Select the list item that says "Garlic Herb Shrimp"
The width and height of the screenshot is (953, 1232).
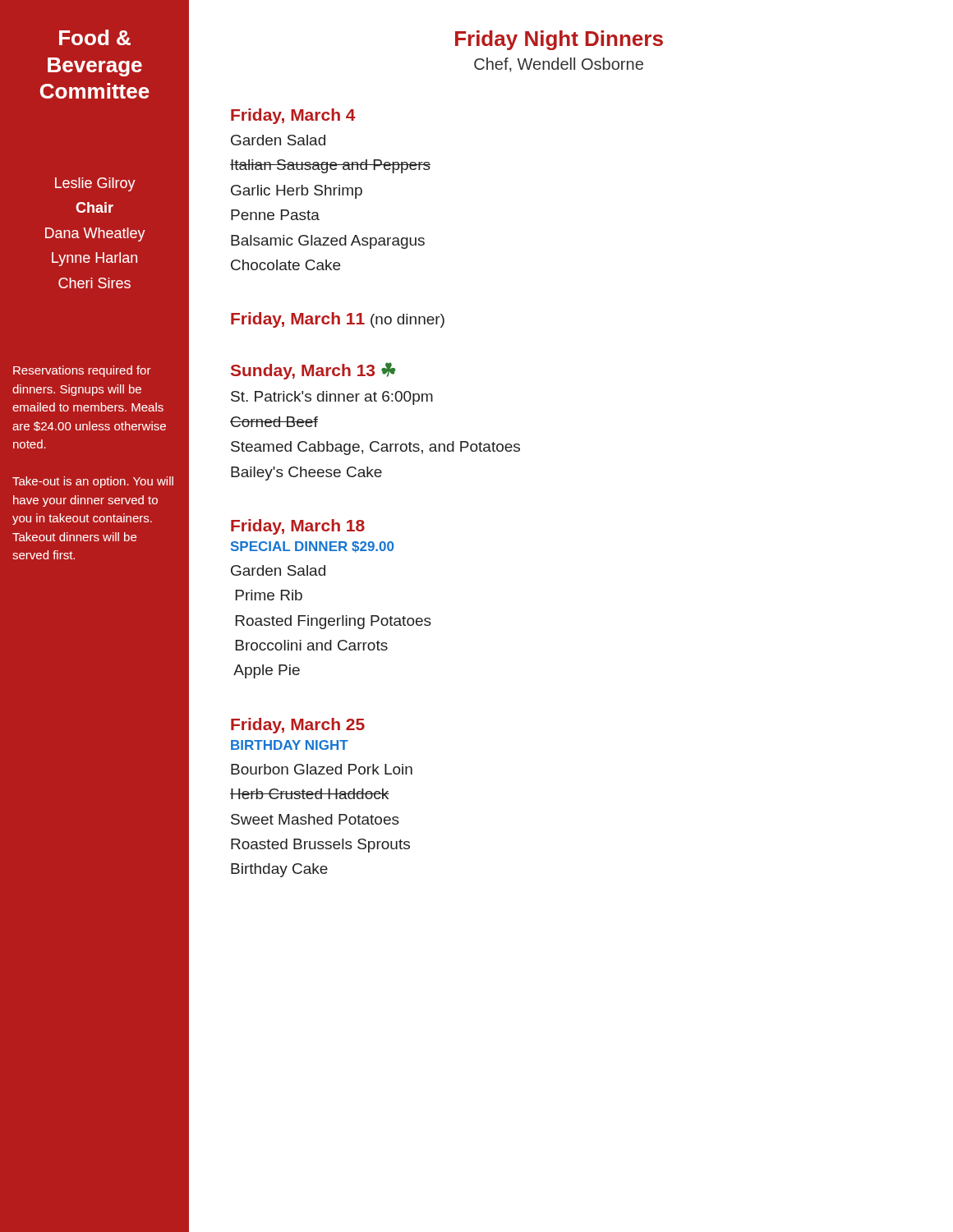click(296, 190)
